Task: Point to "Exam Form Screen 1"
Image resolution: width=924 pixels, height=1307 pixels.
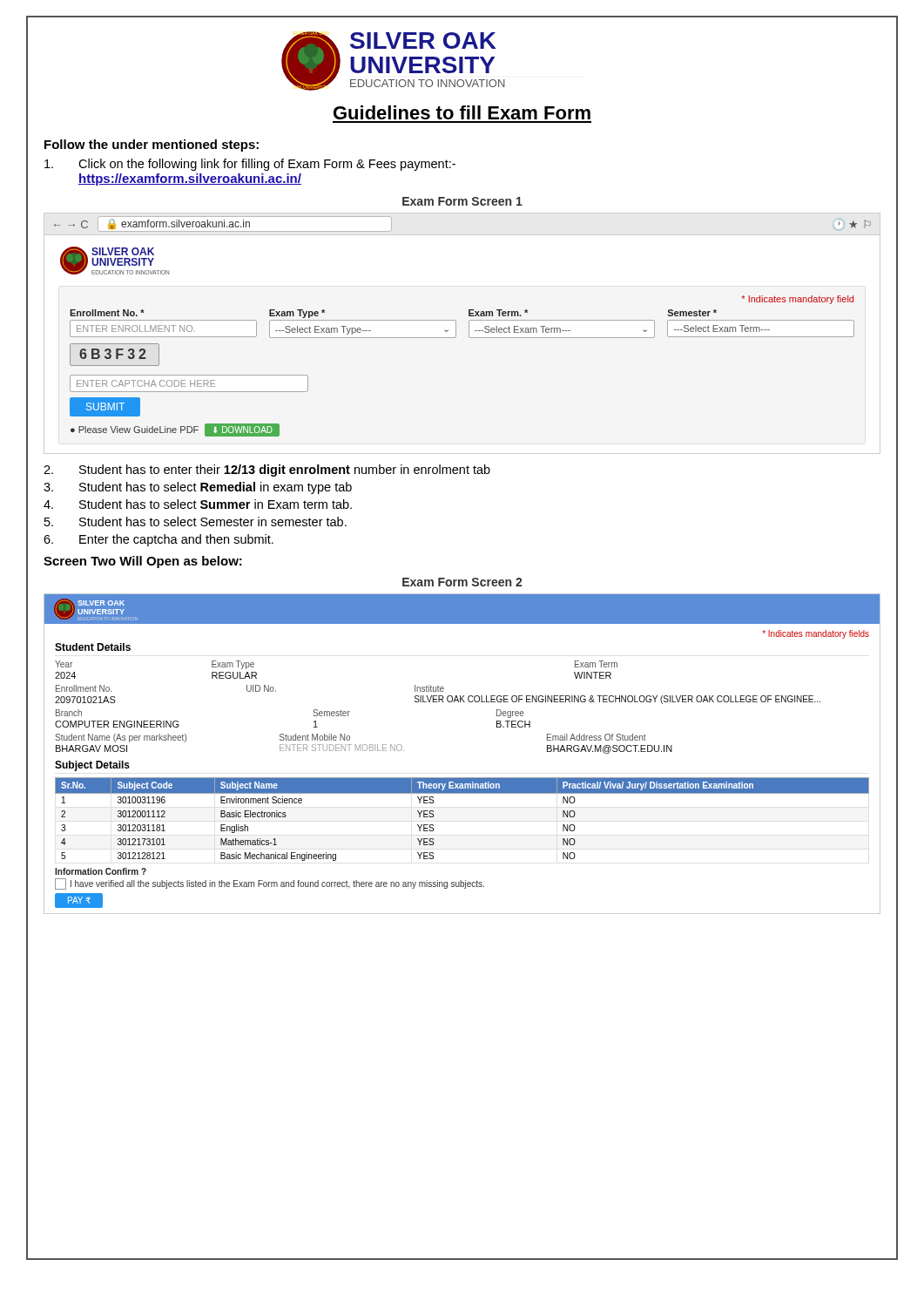Action: pyautogui.click(x=462, y=201)
